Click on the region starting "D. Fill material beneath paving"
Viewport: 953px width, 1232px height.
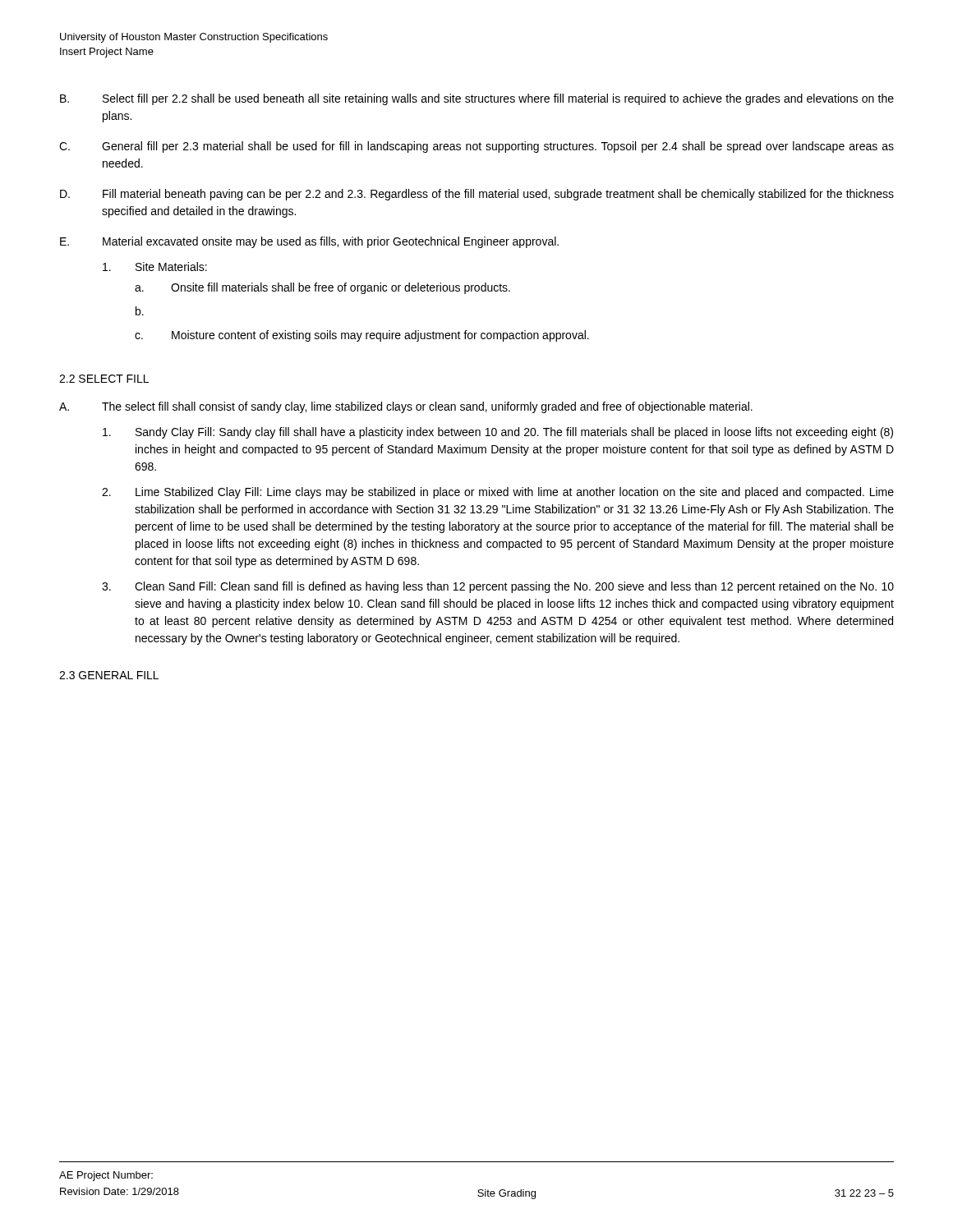(476, 203)
